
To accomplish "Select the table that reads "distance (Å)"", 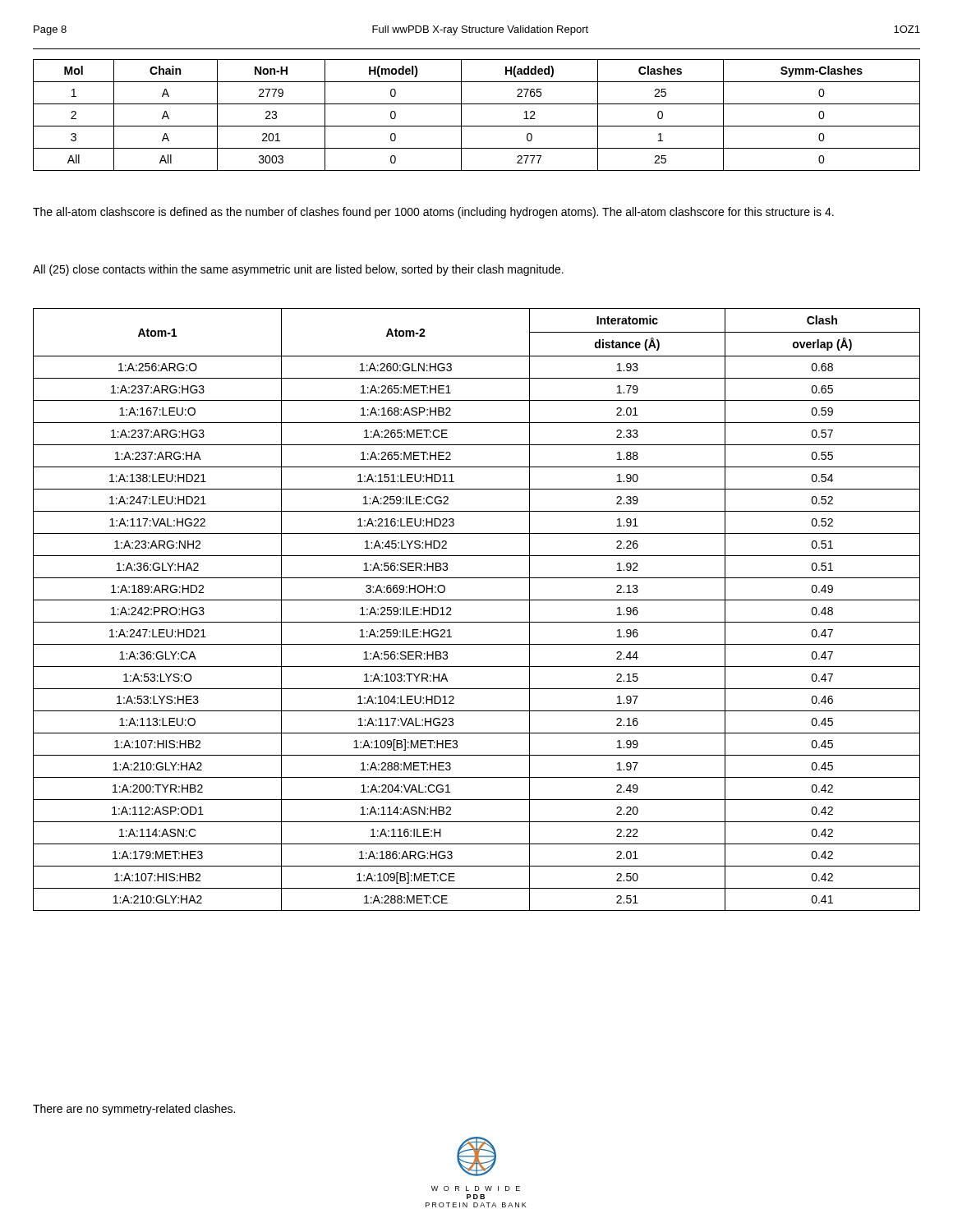I will click(x=476, y=609).
